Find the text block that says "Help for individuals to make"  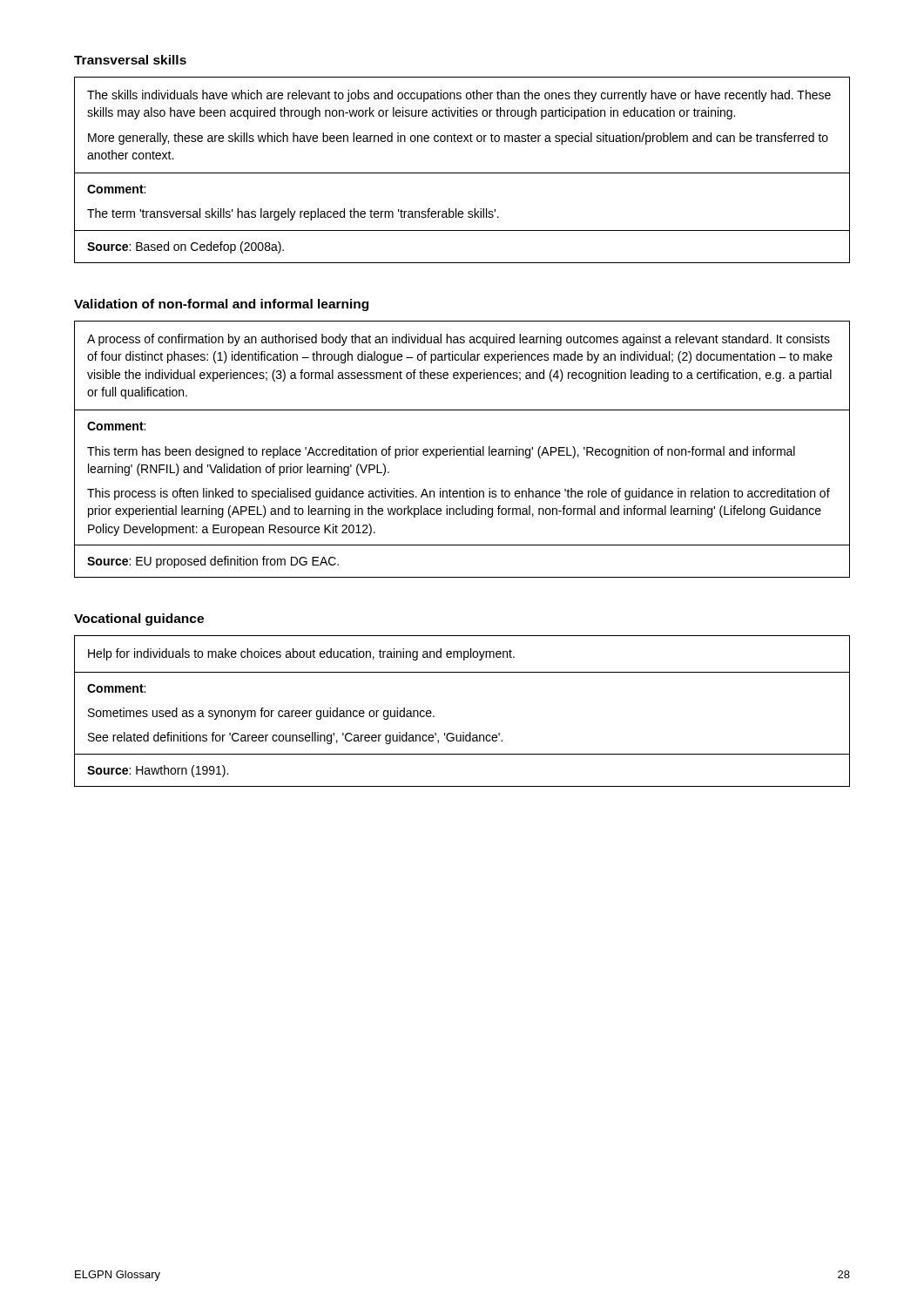(462, 711)
